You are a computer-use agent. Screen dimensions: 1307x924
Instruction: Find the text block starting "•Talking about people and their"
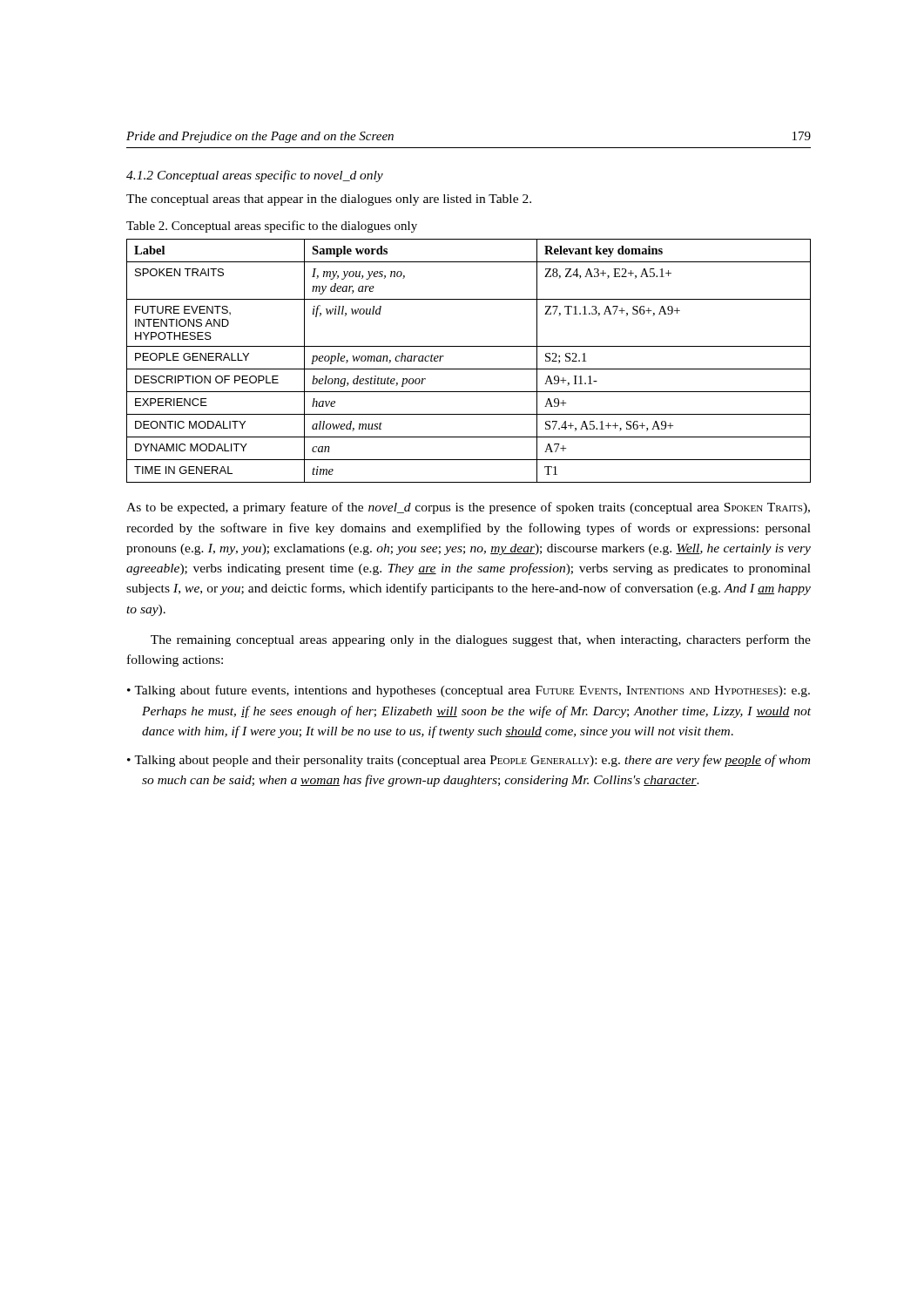click(x=469, y=769)
